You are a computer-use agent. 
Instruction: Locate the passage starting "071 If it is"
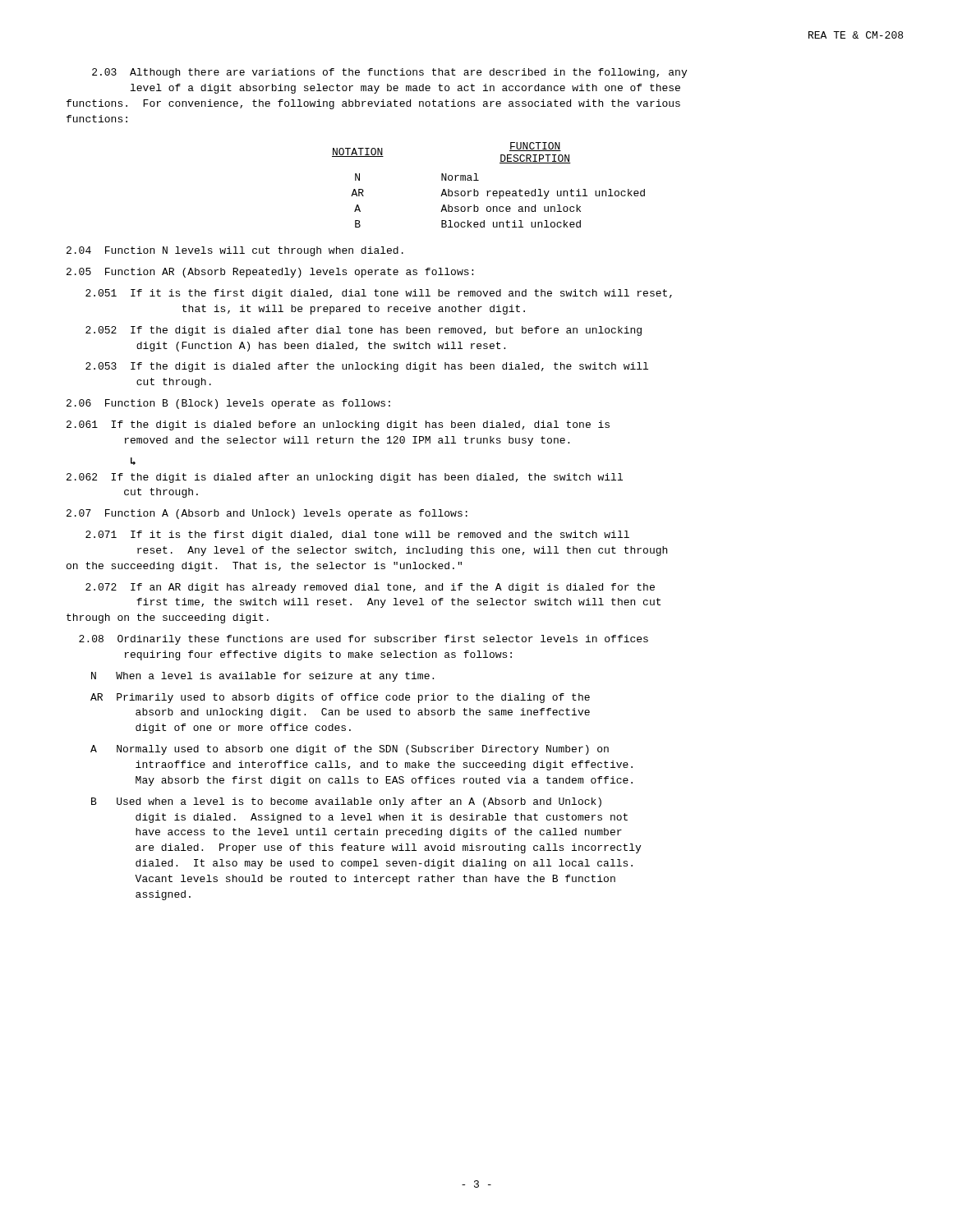[367, 551]
